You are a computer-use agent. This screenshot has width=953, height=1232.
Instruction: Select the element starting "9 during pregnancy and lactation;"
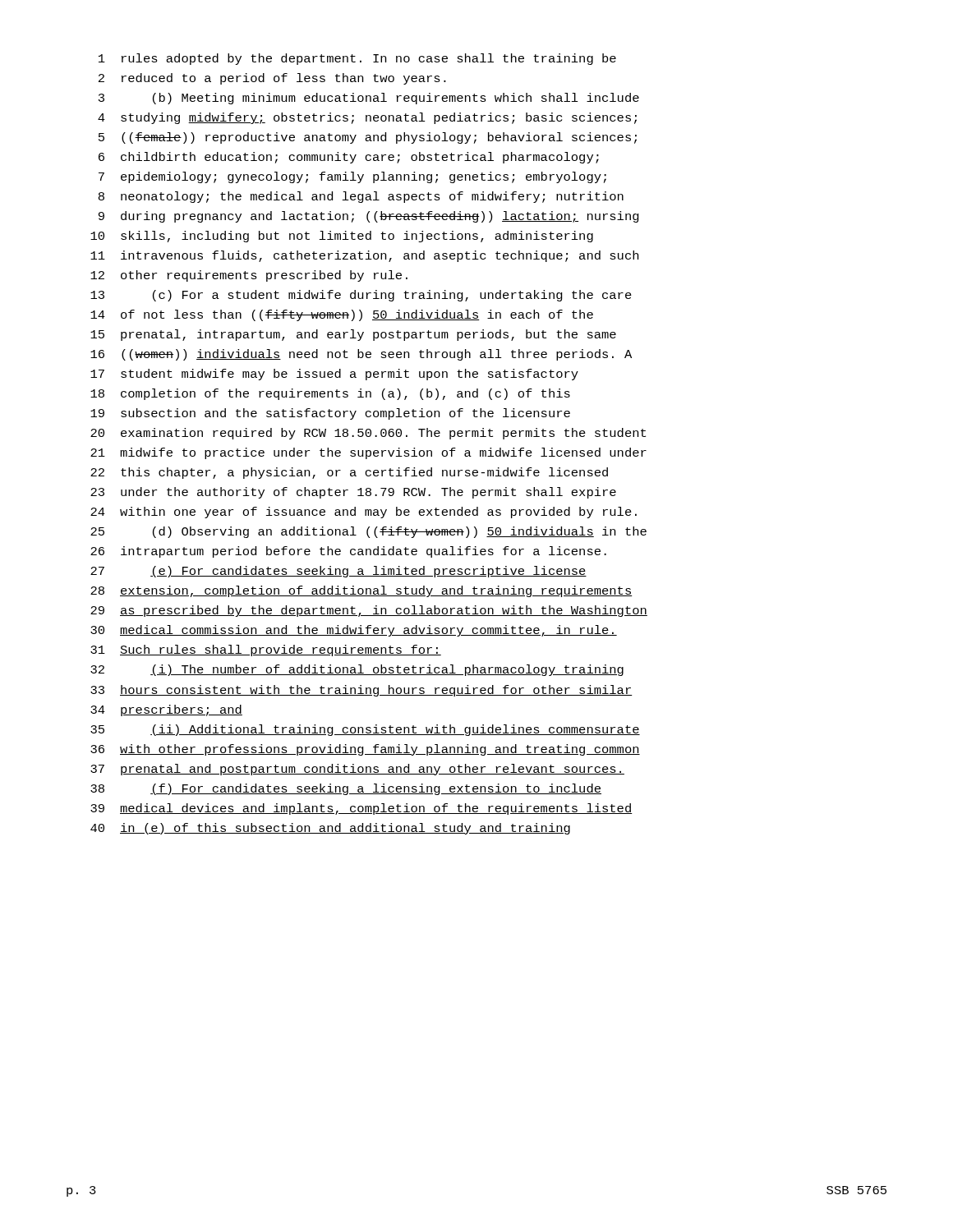click(476, 217)
